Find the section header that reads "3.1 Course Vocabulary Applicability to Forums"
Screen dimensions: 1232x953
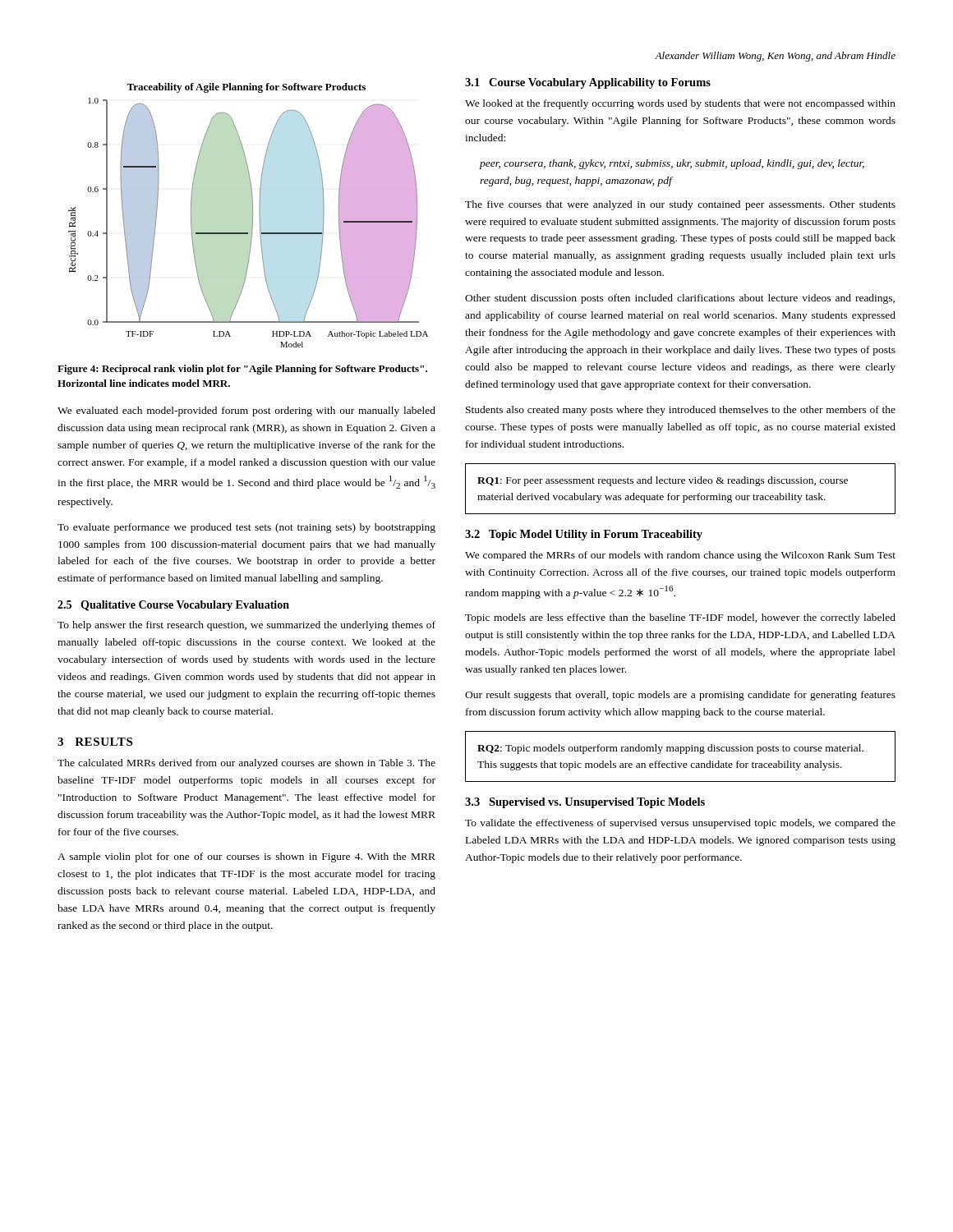point(588,82)
